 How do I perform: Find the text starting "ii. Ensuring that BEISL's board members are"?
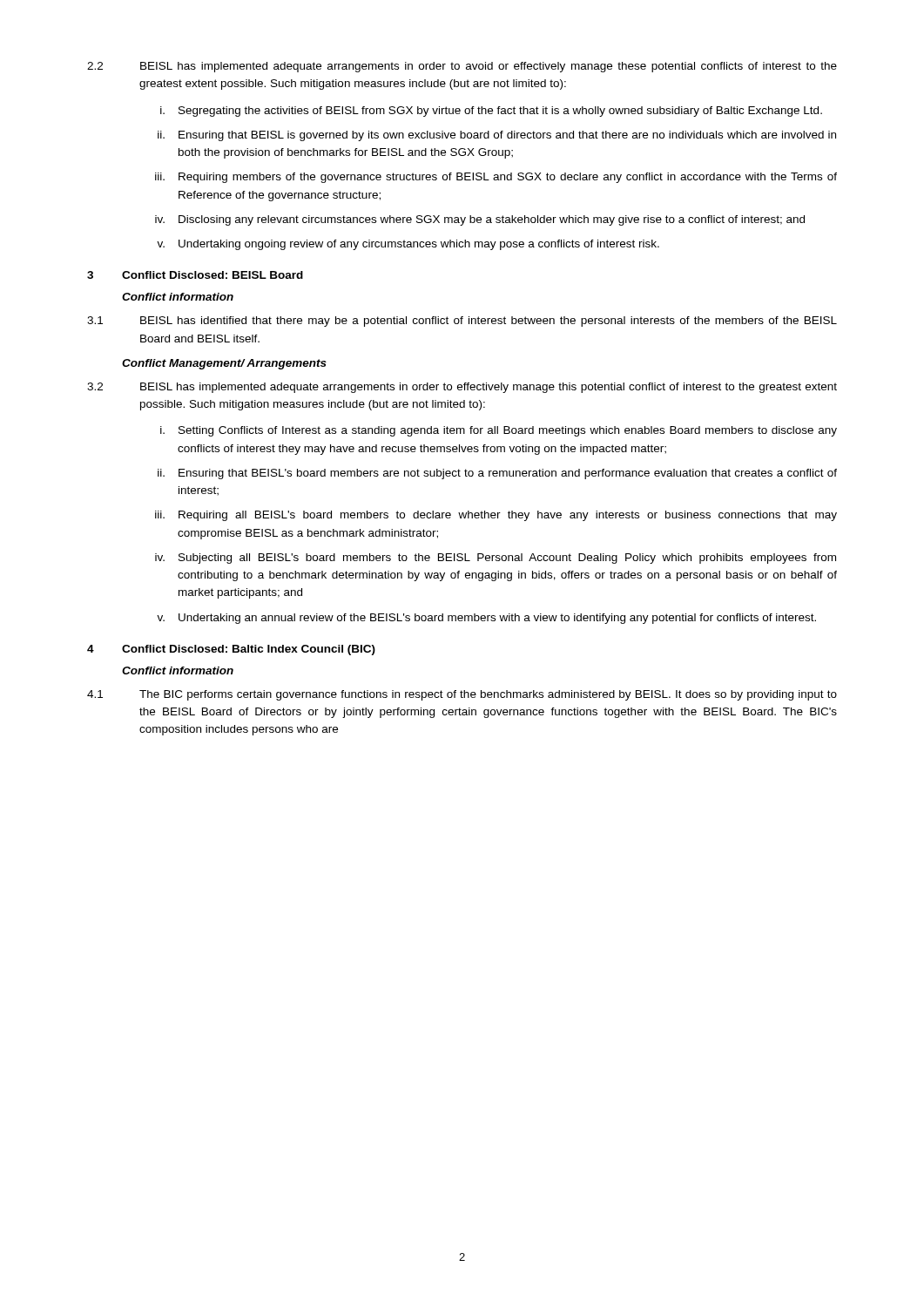click(479, 482)
